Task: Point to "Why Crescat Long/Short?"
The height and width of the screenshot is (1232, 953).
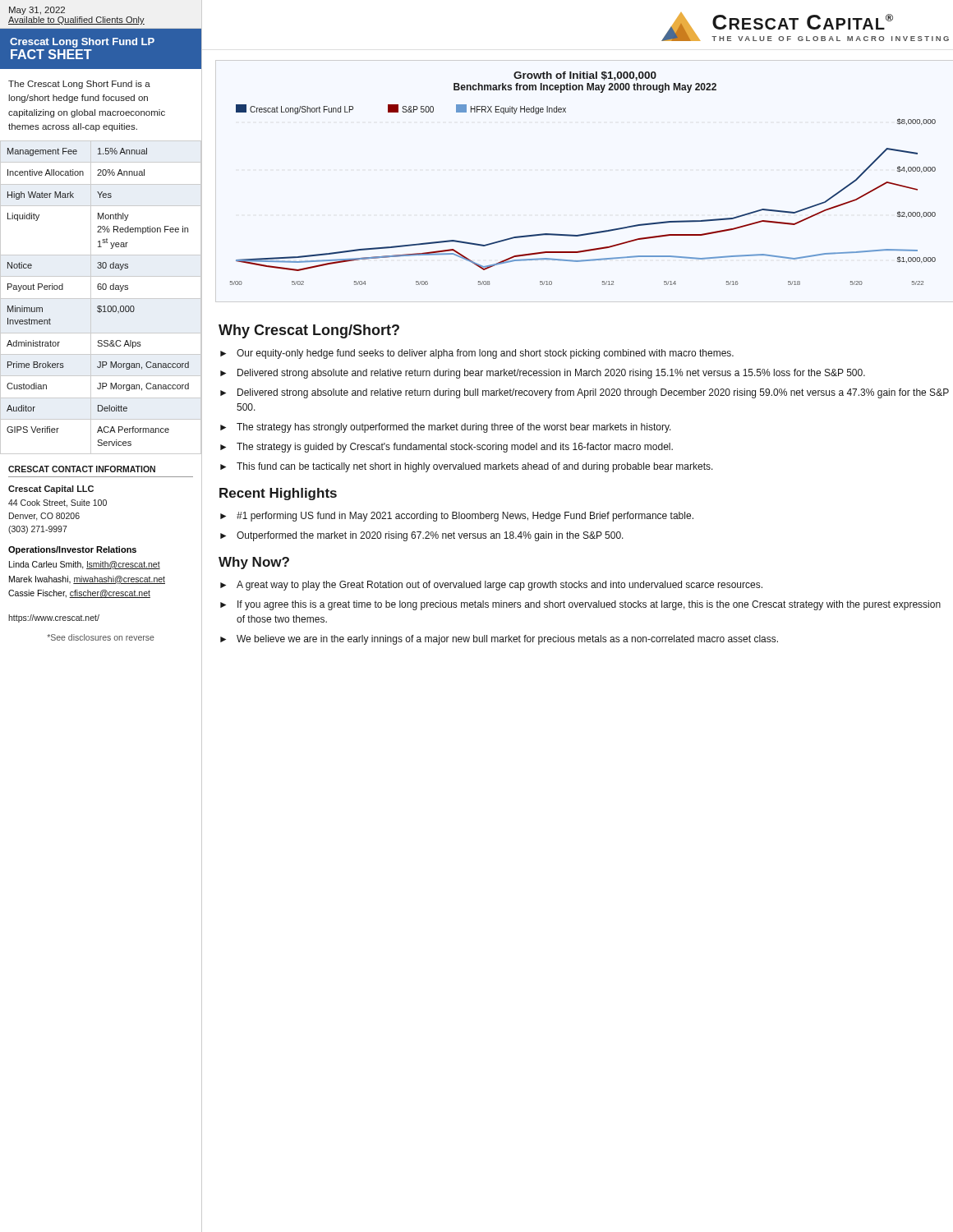Action: click(x=309, y=330)
